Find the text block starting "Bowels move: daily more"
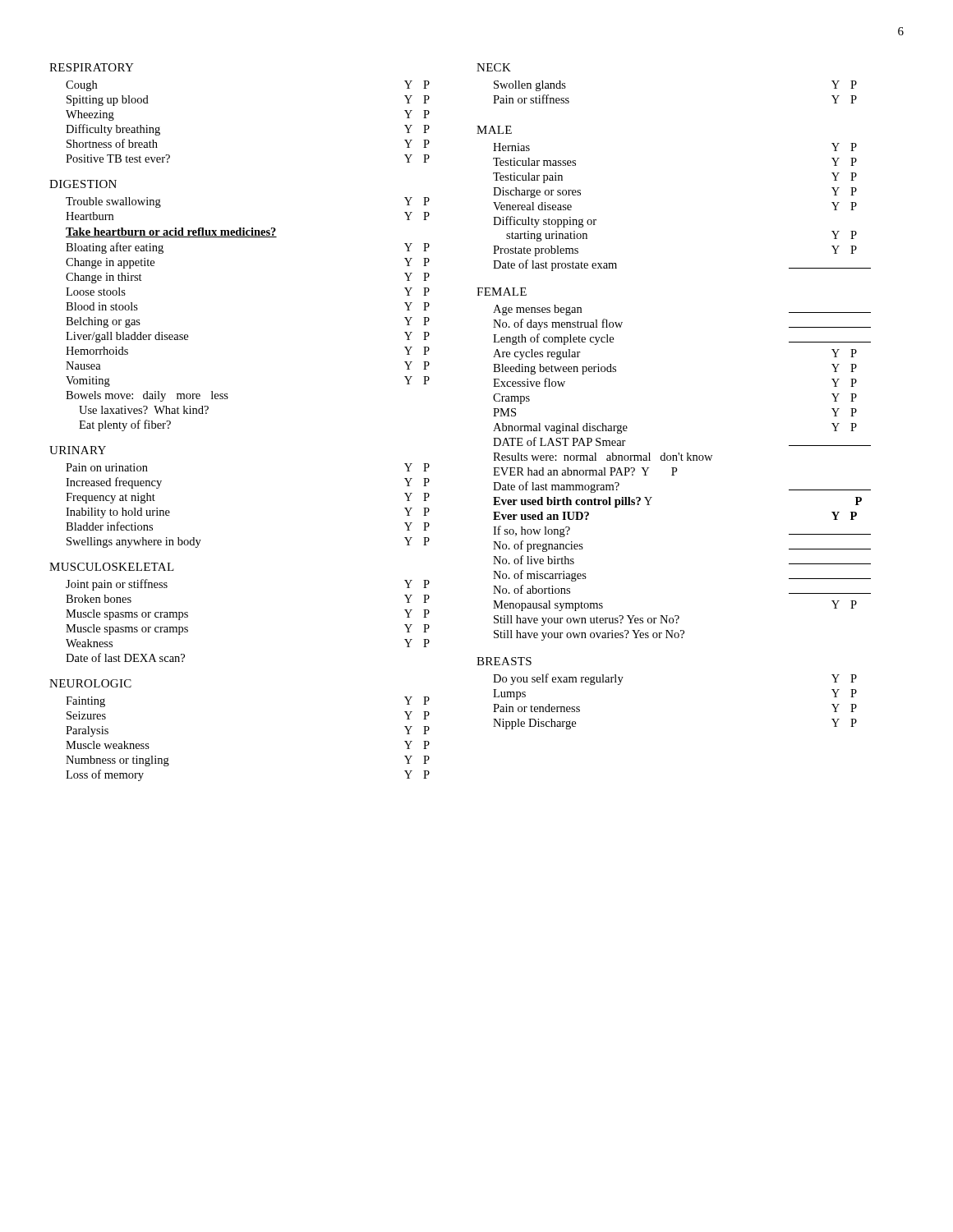953x1232 pixels. [147, 395]
